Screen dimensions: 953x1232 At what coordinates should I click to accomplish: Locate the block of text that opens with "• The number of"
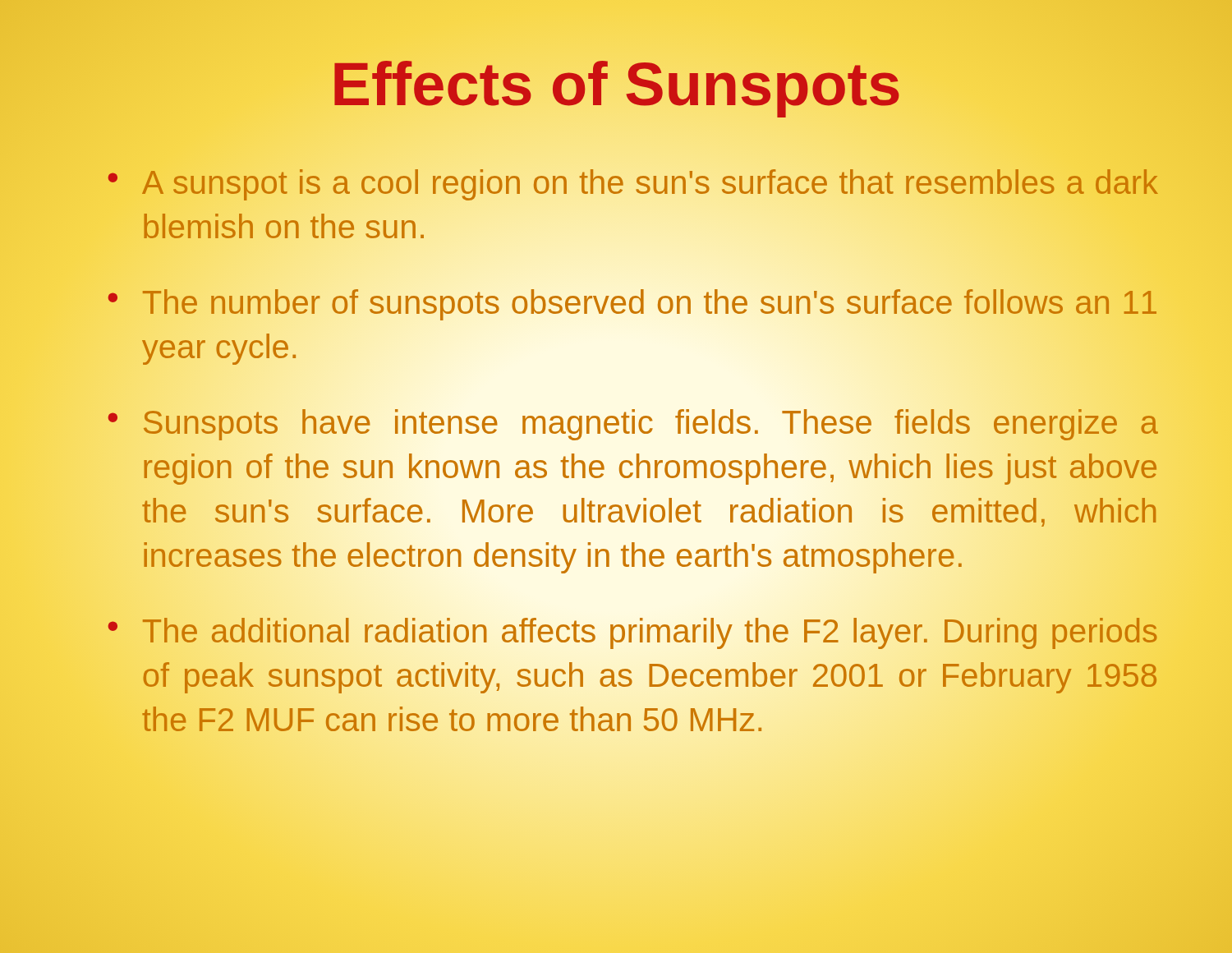(632, 325)
